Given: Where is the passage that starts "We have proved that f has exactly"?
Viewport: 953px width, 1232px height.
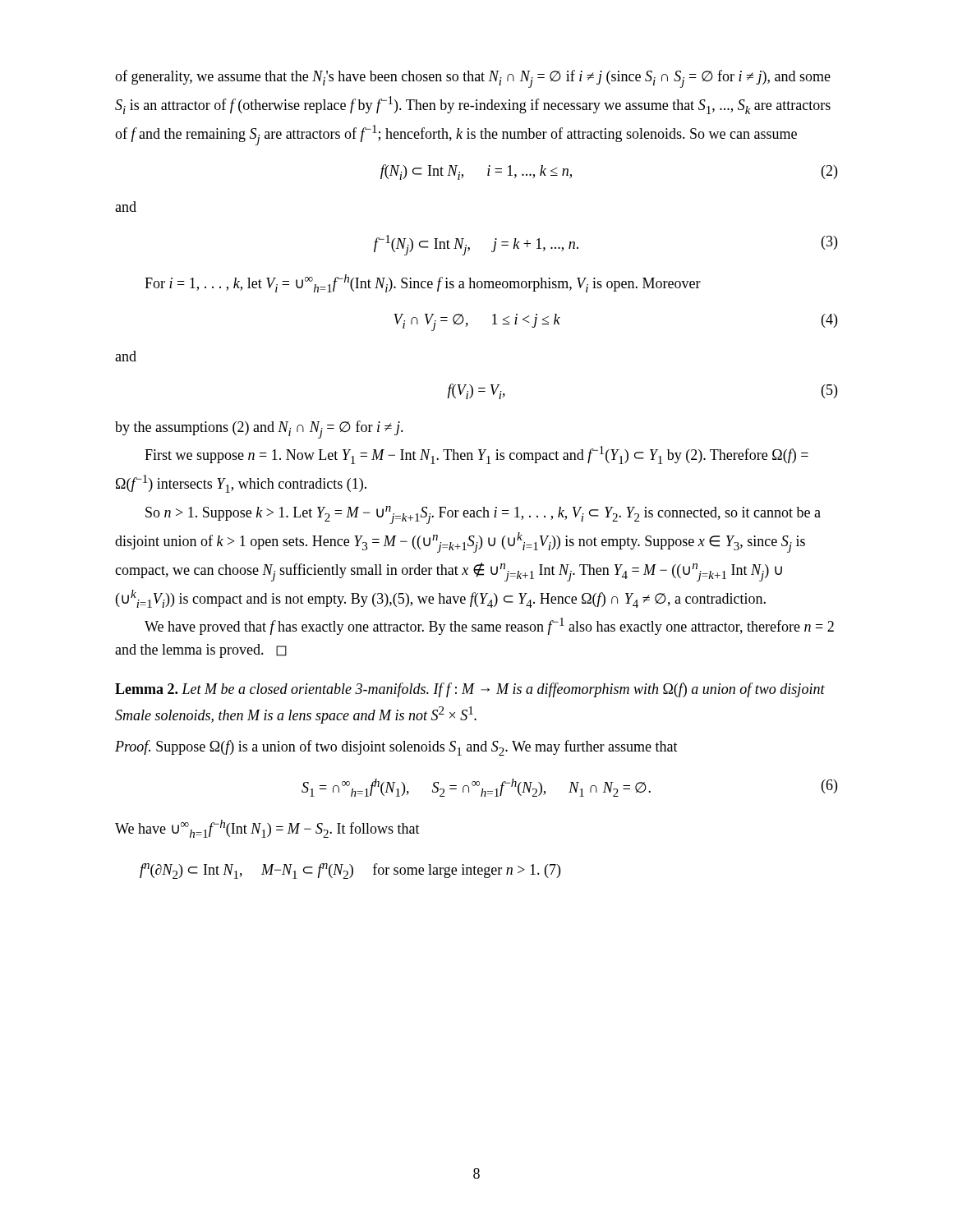Looking at the screenshot, I should [x=476, y=638].
